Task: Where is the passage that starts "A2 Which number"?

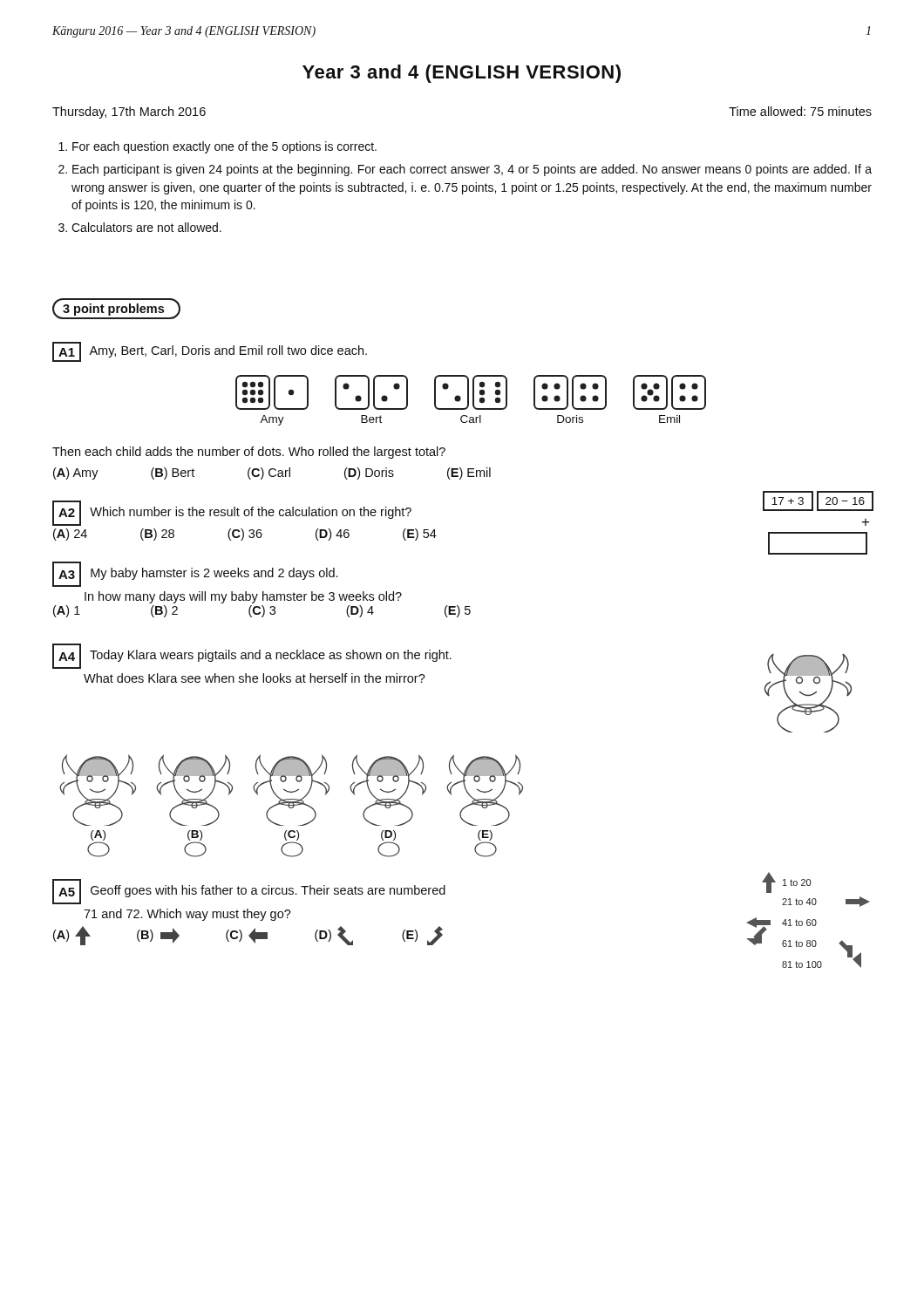Action: tap(232, 513)
